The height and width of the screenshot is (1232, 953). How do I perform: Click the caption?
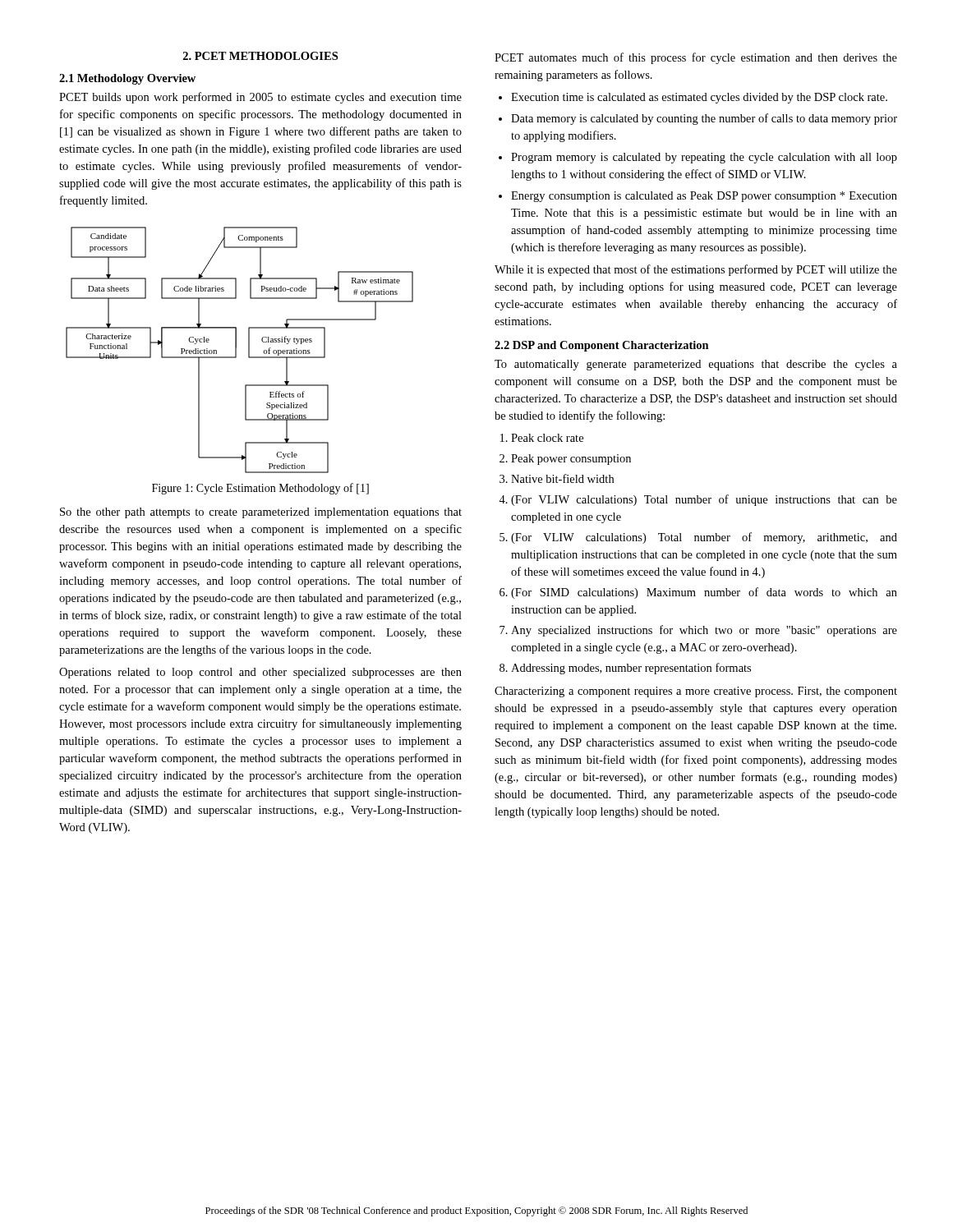(260, 488)
